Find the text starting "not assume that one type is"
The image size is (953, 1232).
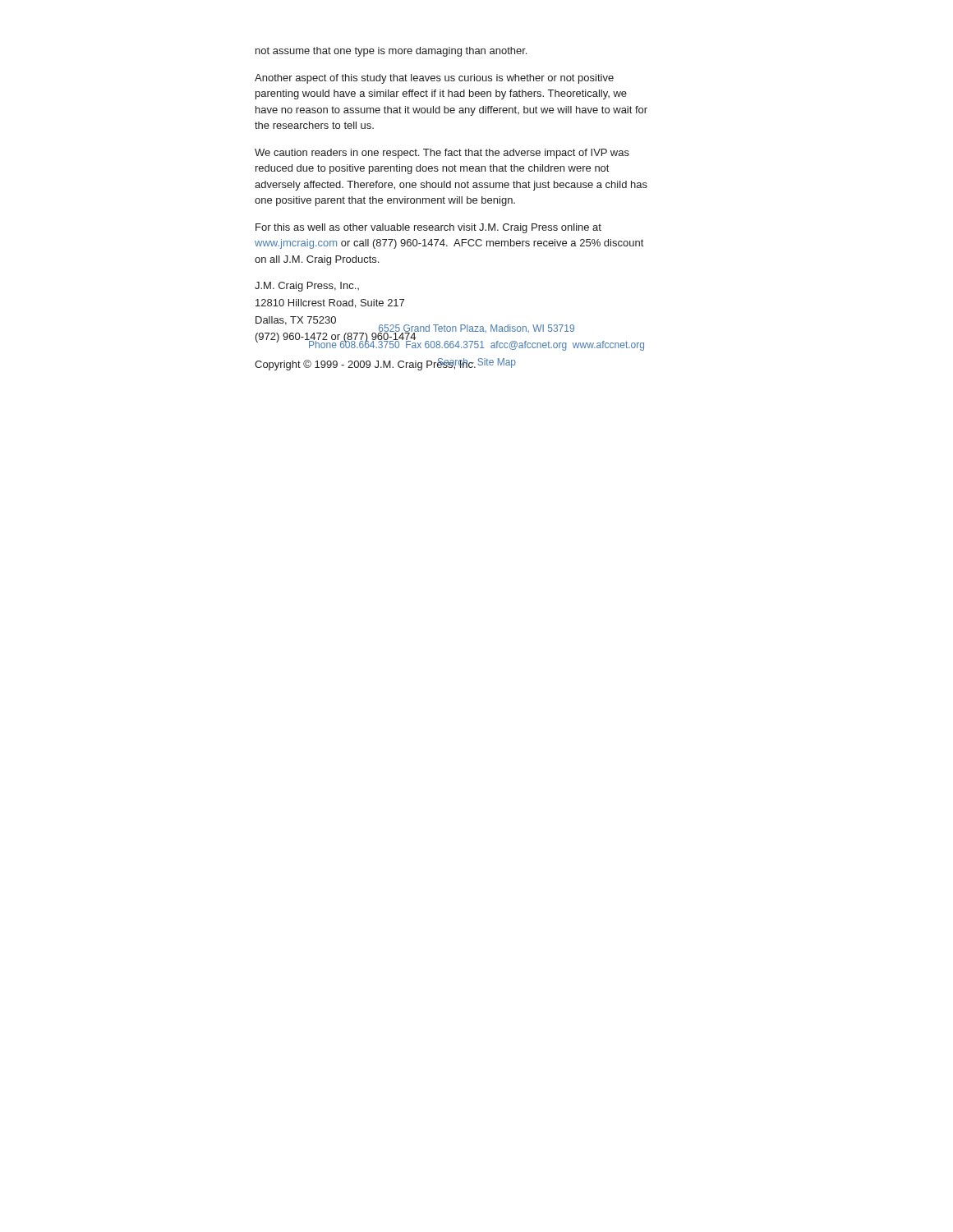(x=391, y=51)
